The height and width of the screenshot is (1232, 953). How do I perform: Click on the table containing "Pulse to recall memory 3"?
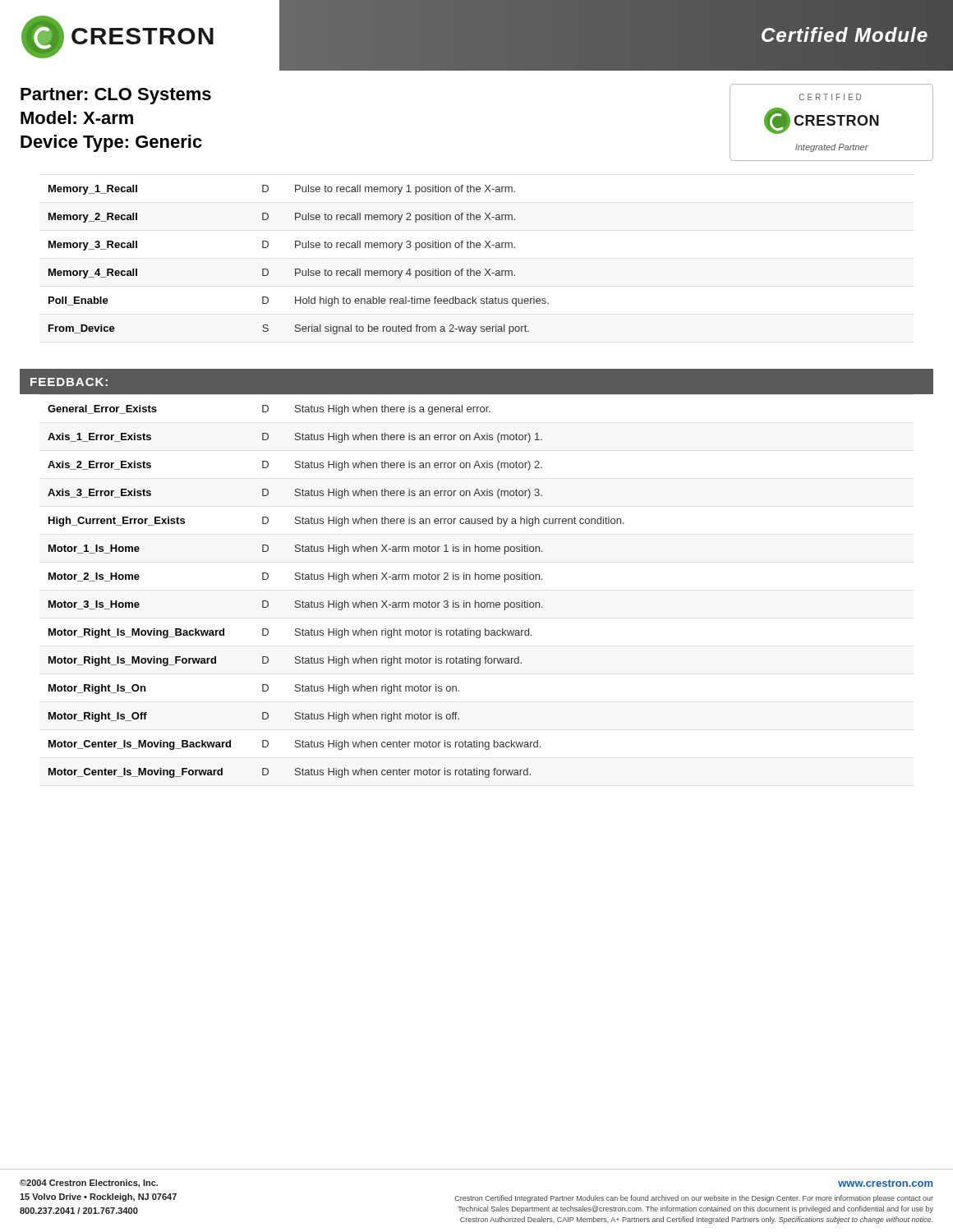click(x=476, y=258)
